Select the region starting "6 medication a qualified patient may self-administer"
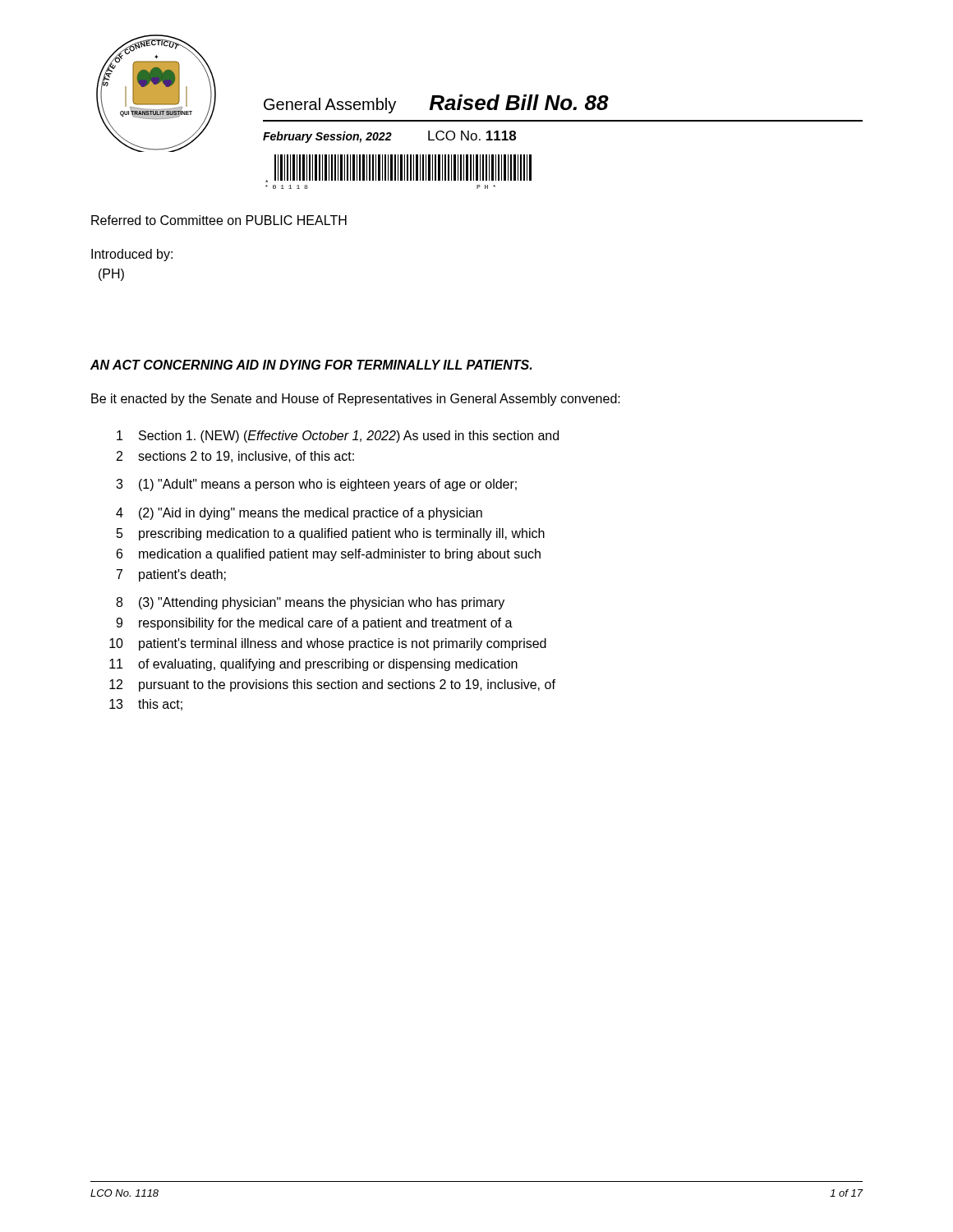Image resolution: width=953 pixels, height=1232 pixels. (476, 555)
